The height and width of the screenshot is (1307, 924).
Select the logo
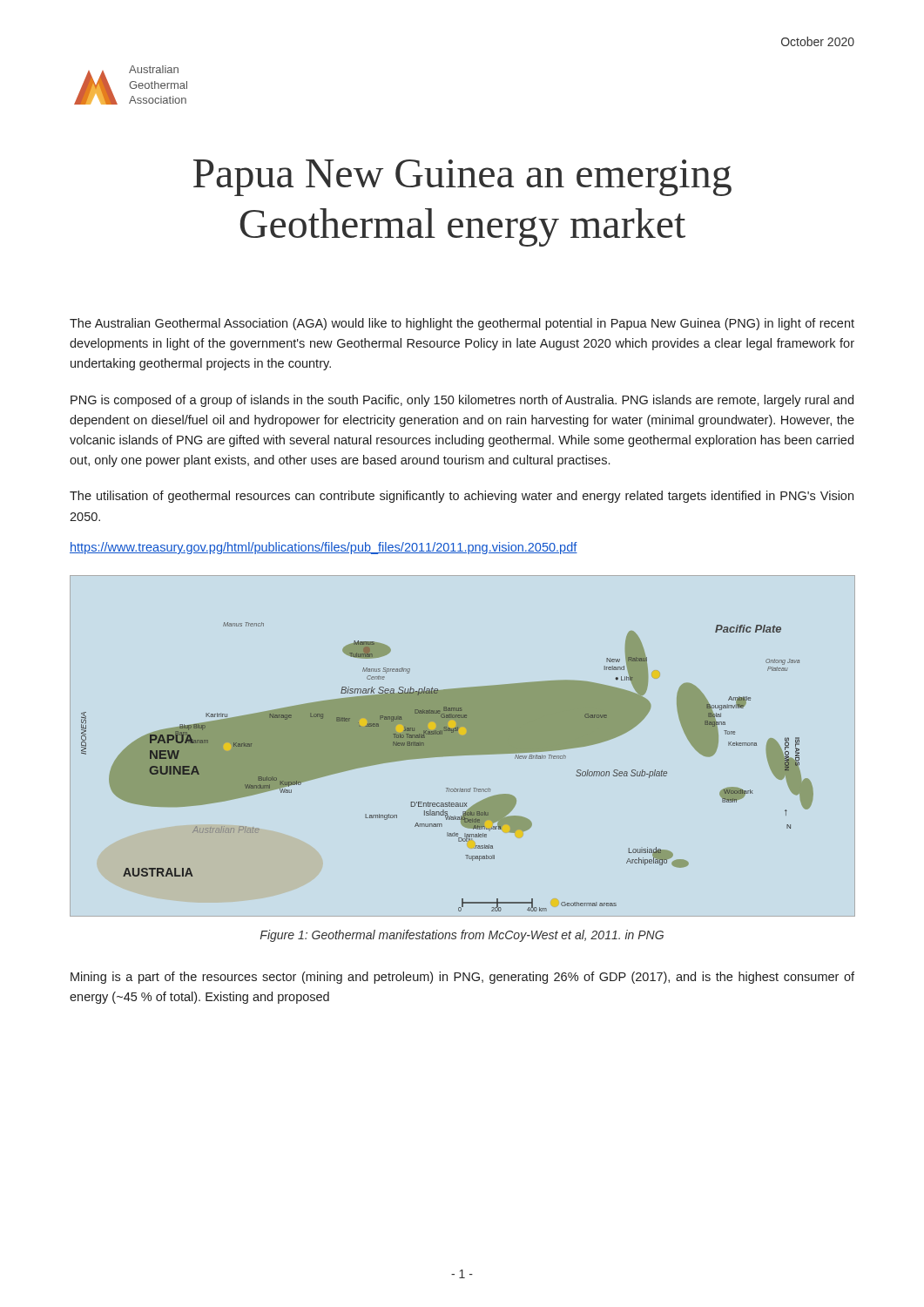[x=129, y=85]
